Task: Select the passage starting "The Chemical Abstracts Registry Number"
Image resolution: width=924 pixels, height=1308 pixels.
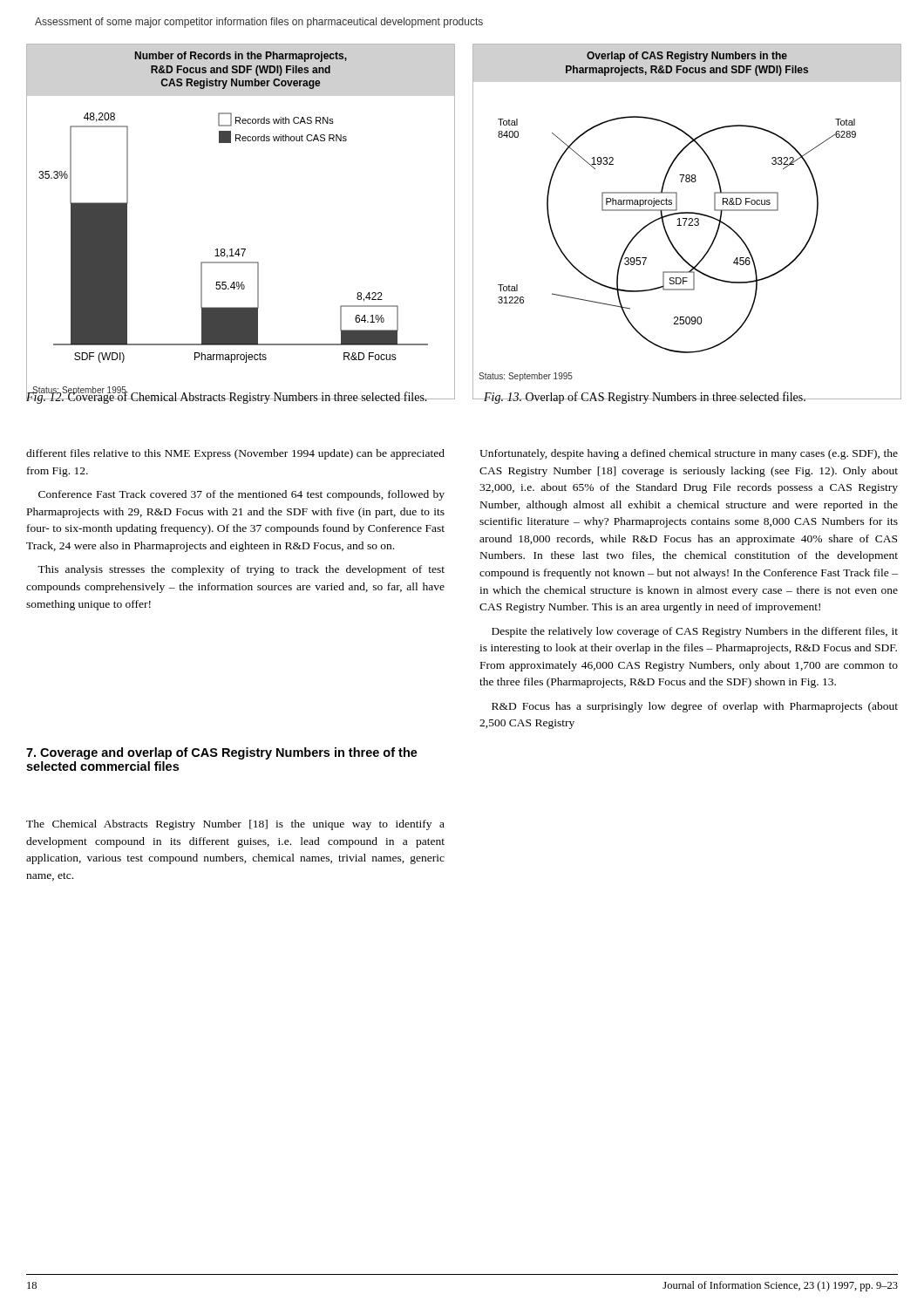Action: click(x=235, y=849)
